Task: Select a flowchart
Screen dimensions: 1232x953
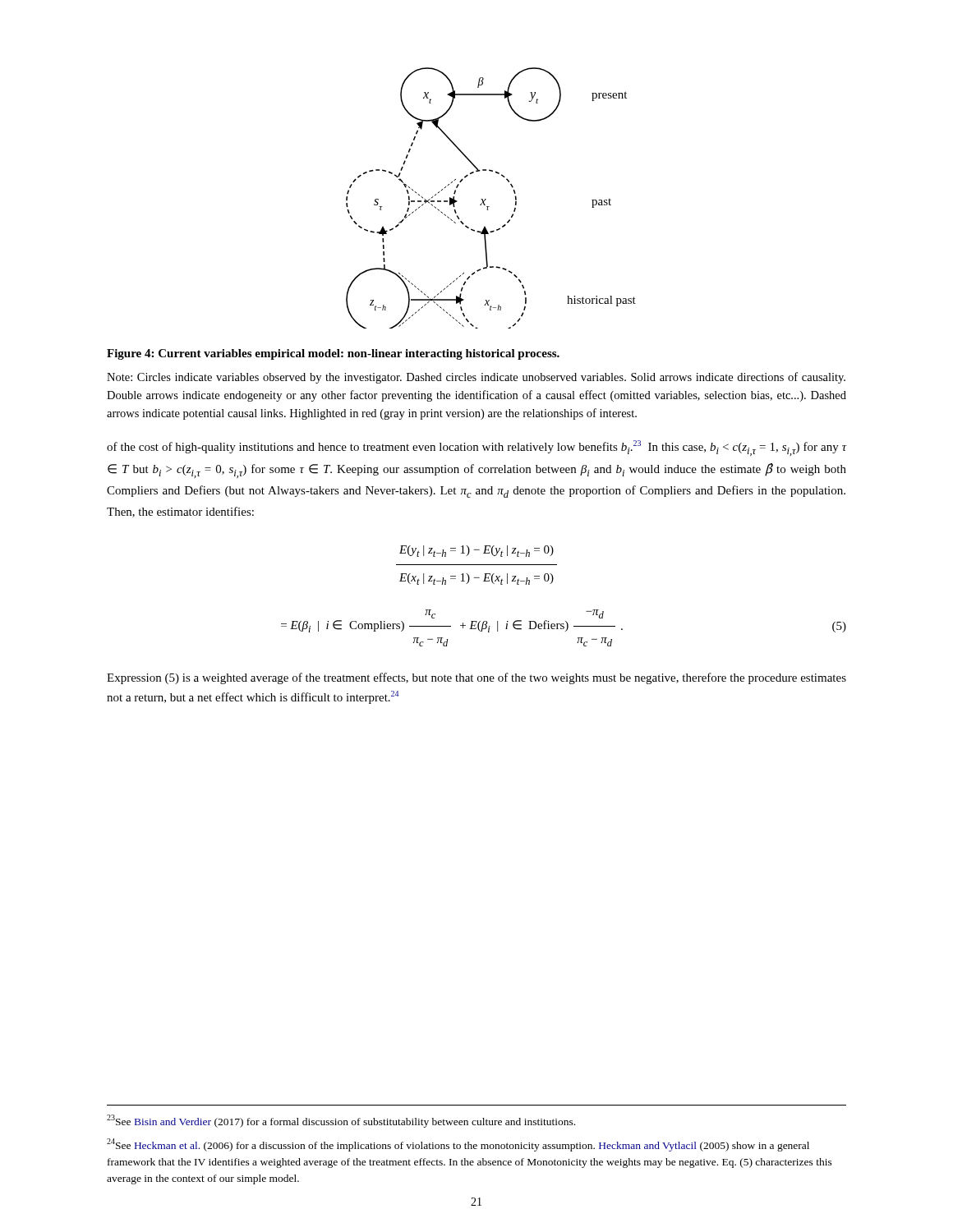Action: tap(476, 191)
